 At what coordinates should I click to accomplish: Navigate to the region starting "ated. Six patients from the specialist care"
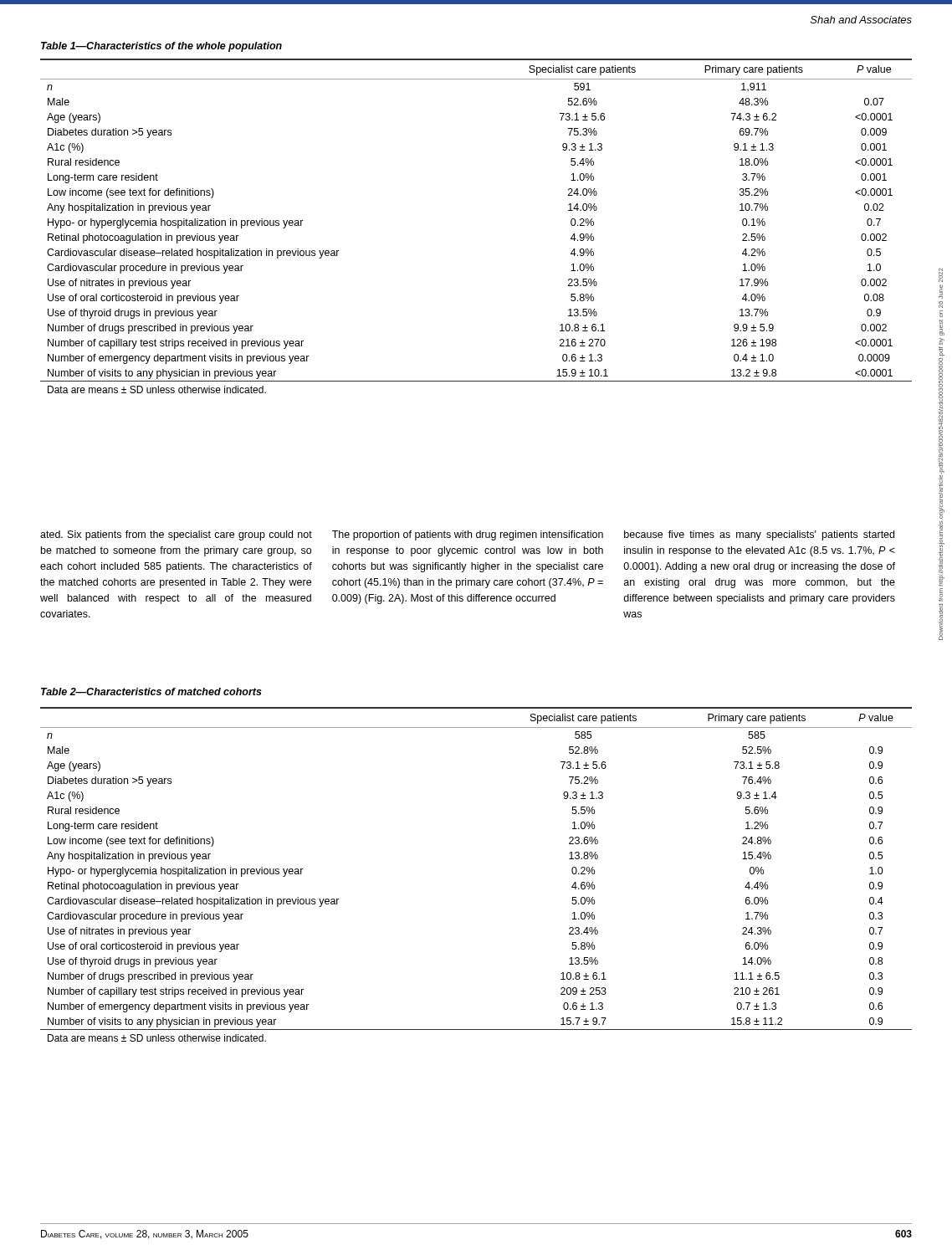[176, 574]
